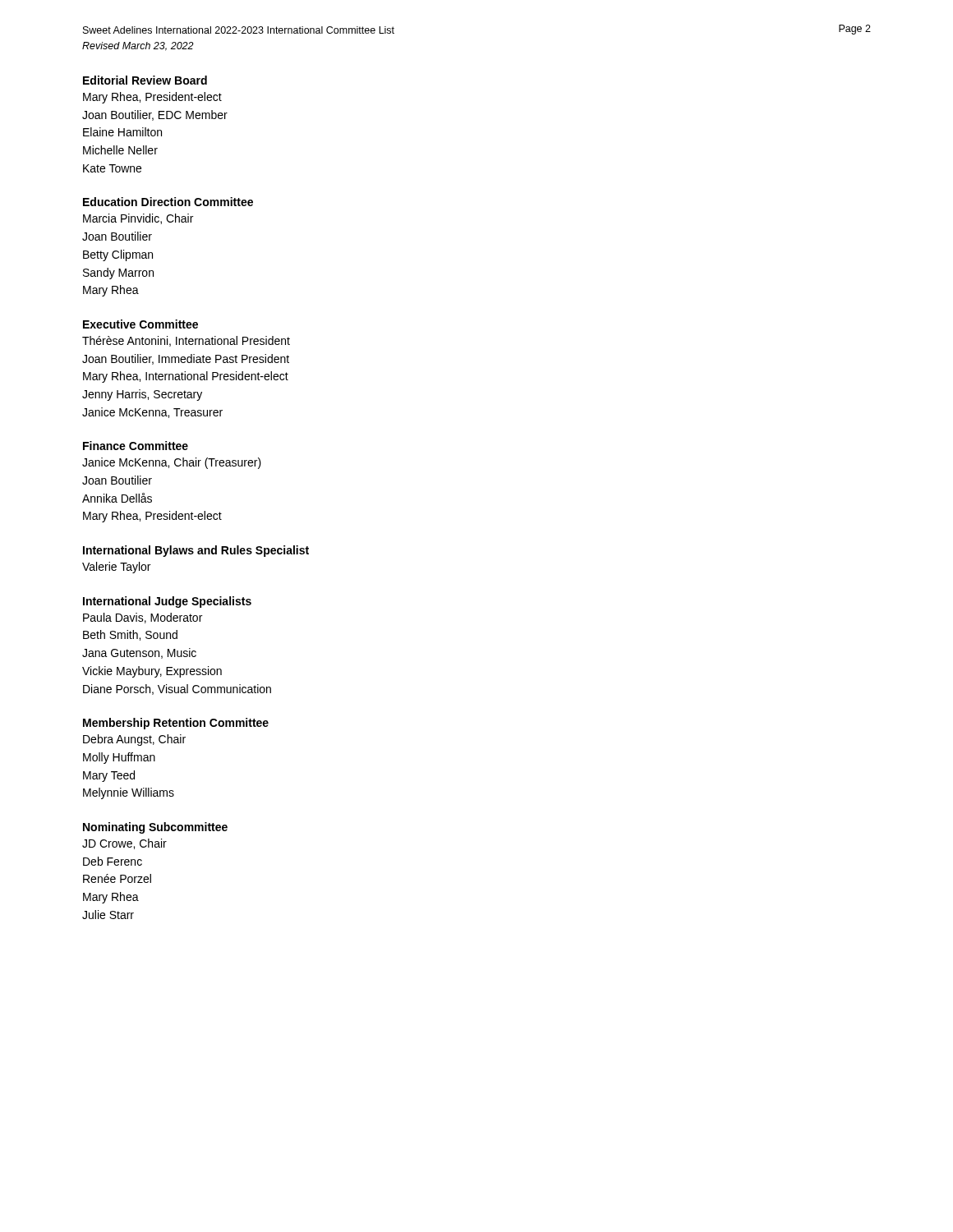953x1232 pixels.
Task: Find the passage starting "Nominating Subcommittee"
Action: pyautogui.click(x=155, y=827)
